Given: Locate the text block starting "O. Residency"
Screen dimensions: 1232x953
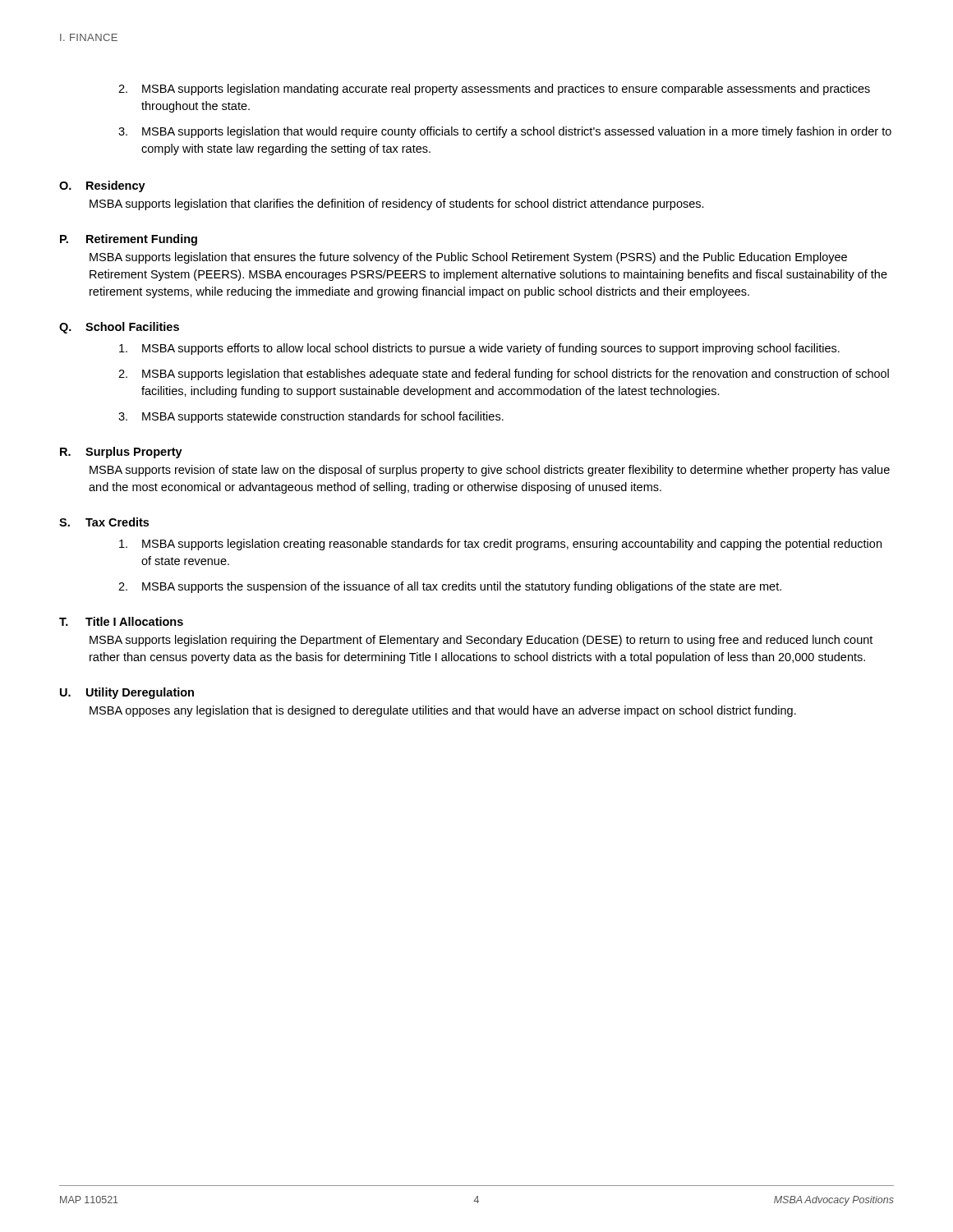Looking at the screenshot, I should tap(102, 186).
